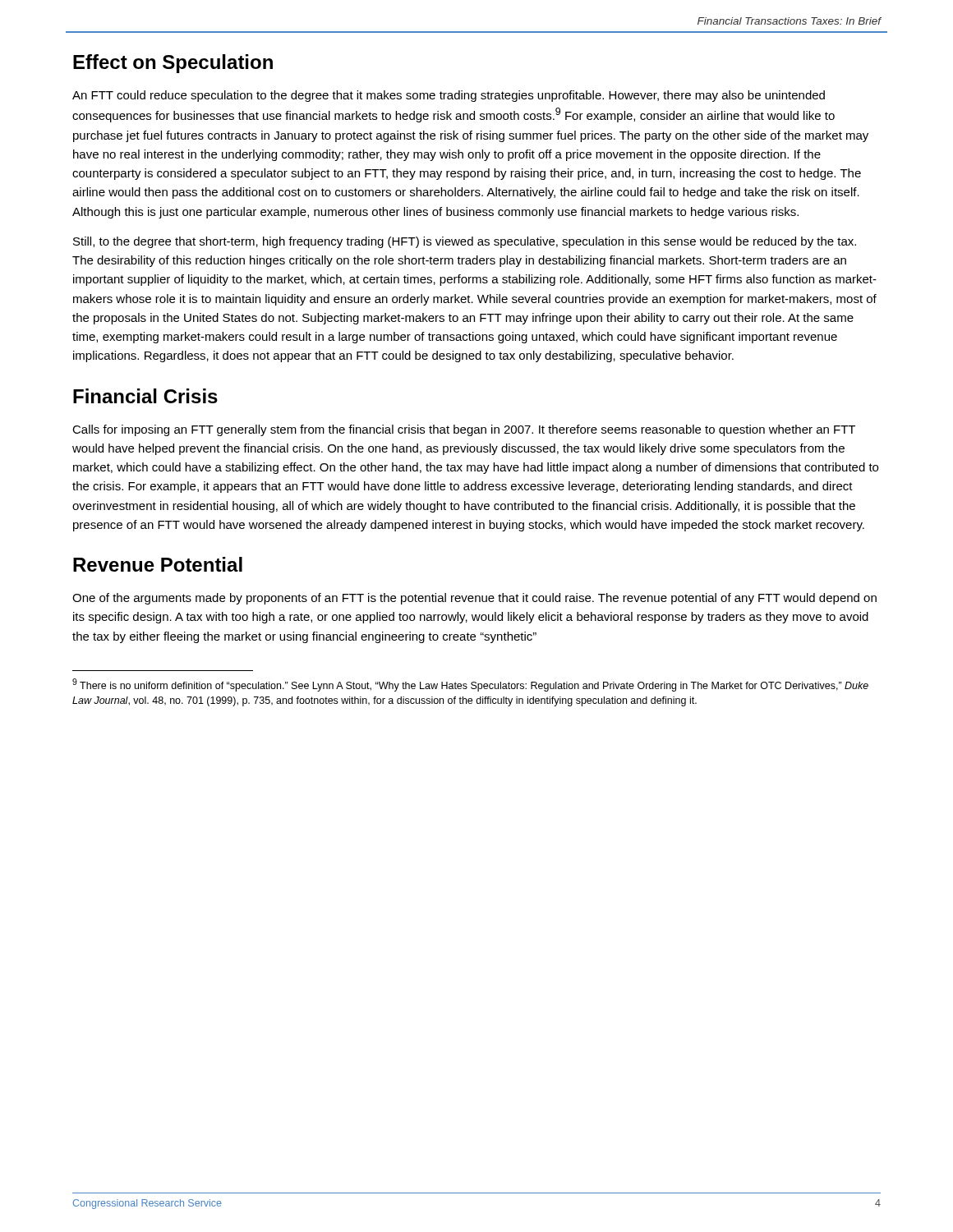Image resolution: width=953 pixels, height=1232 pixels.
Task: Click on the region starting "An FTT could reduce speculation to"
Action: 476,153
